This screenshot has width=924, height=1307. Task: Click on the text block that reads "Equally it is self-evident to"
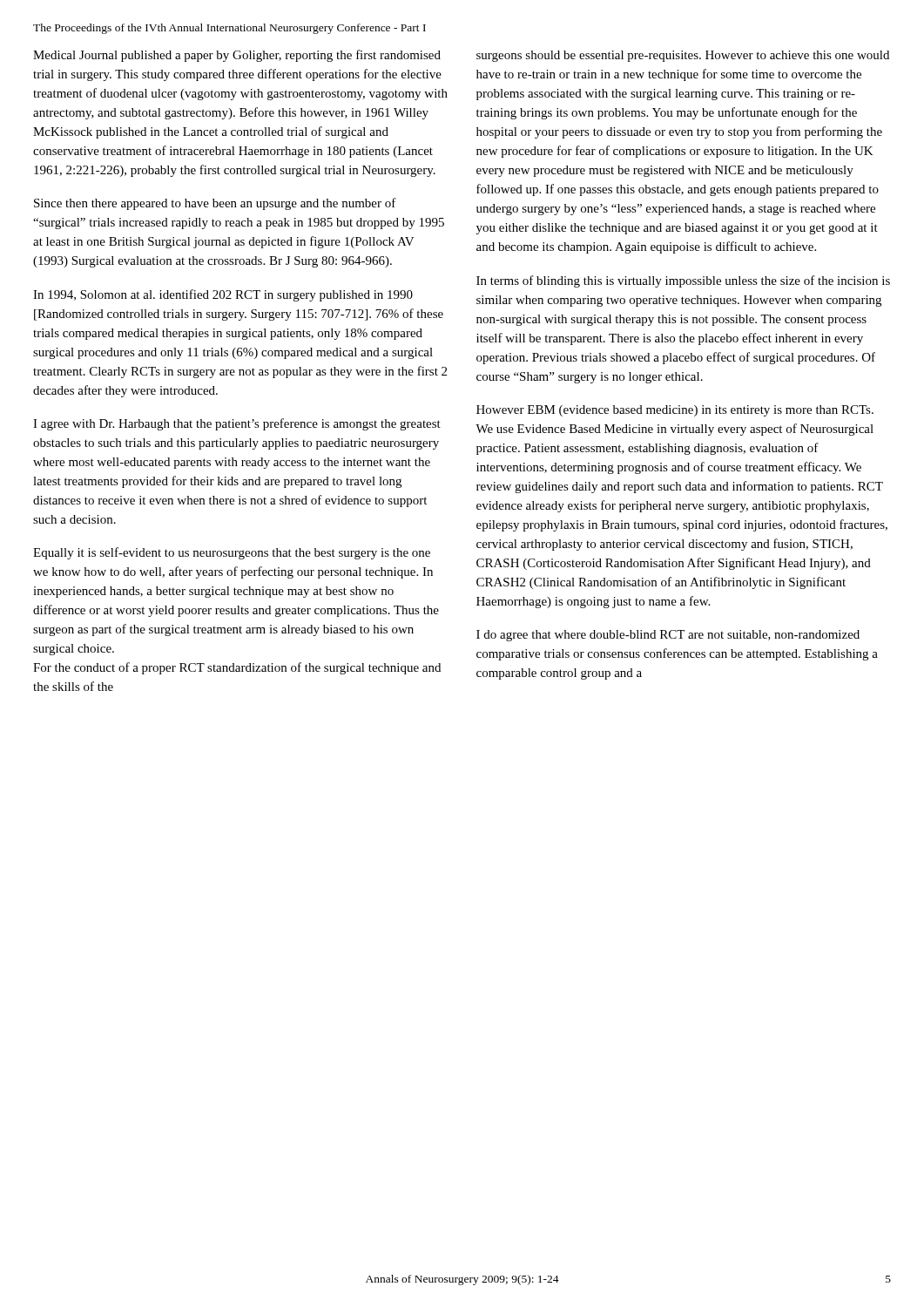pyautogui.click(x=237, y=620)
